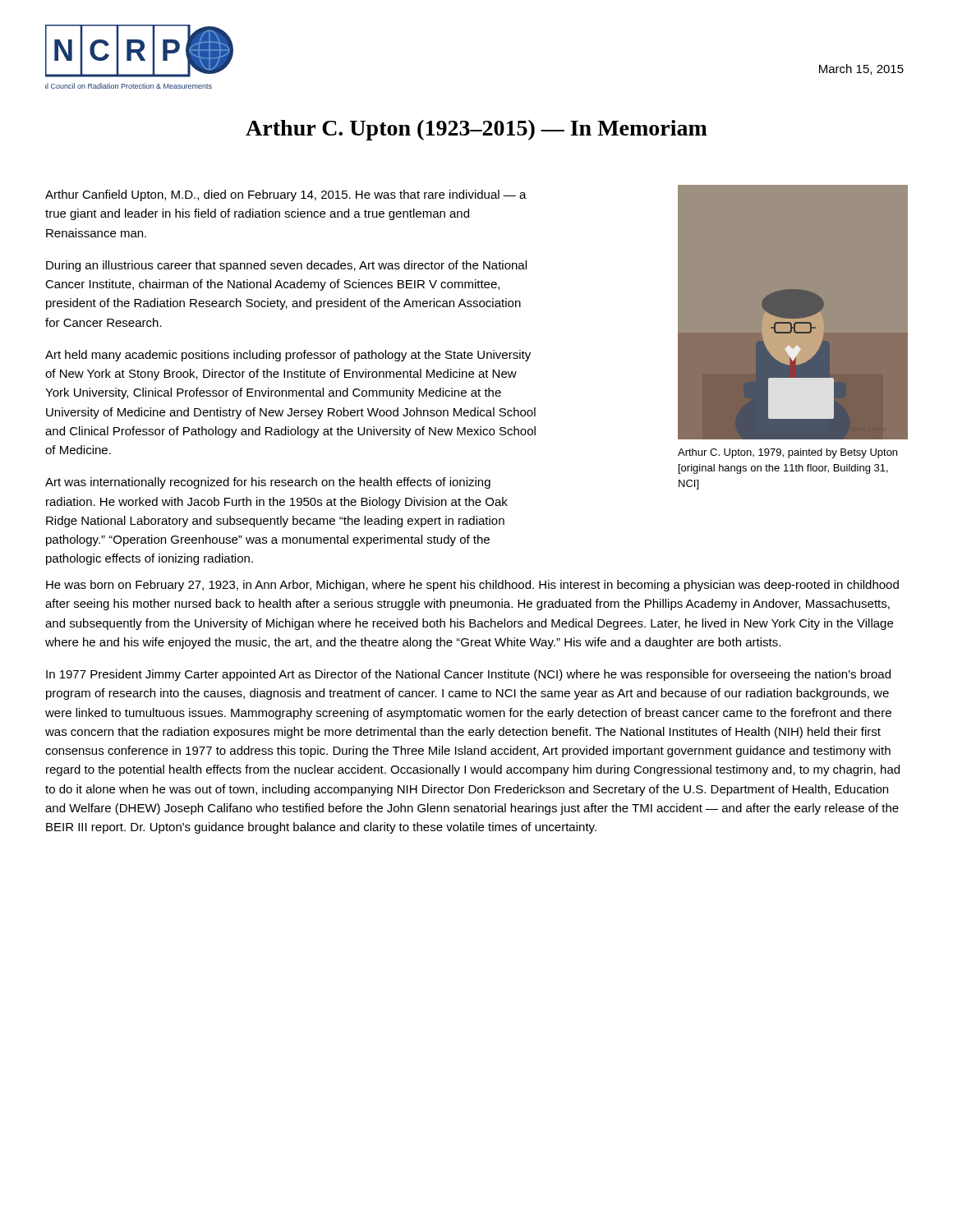953x1232 pixels.
Task: Click the passage that begins "Art was internationally recognized for"
Action: click(x=292, y=520)
